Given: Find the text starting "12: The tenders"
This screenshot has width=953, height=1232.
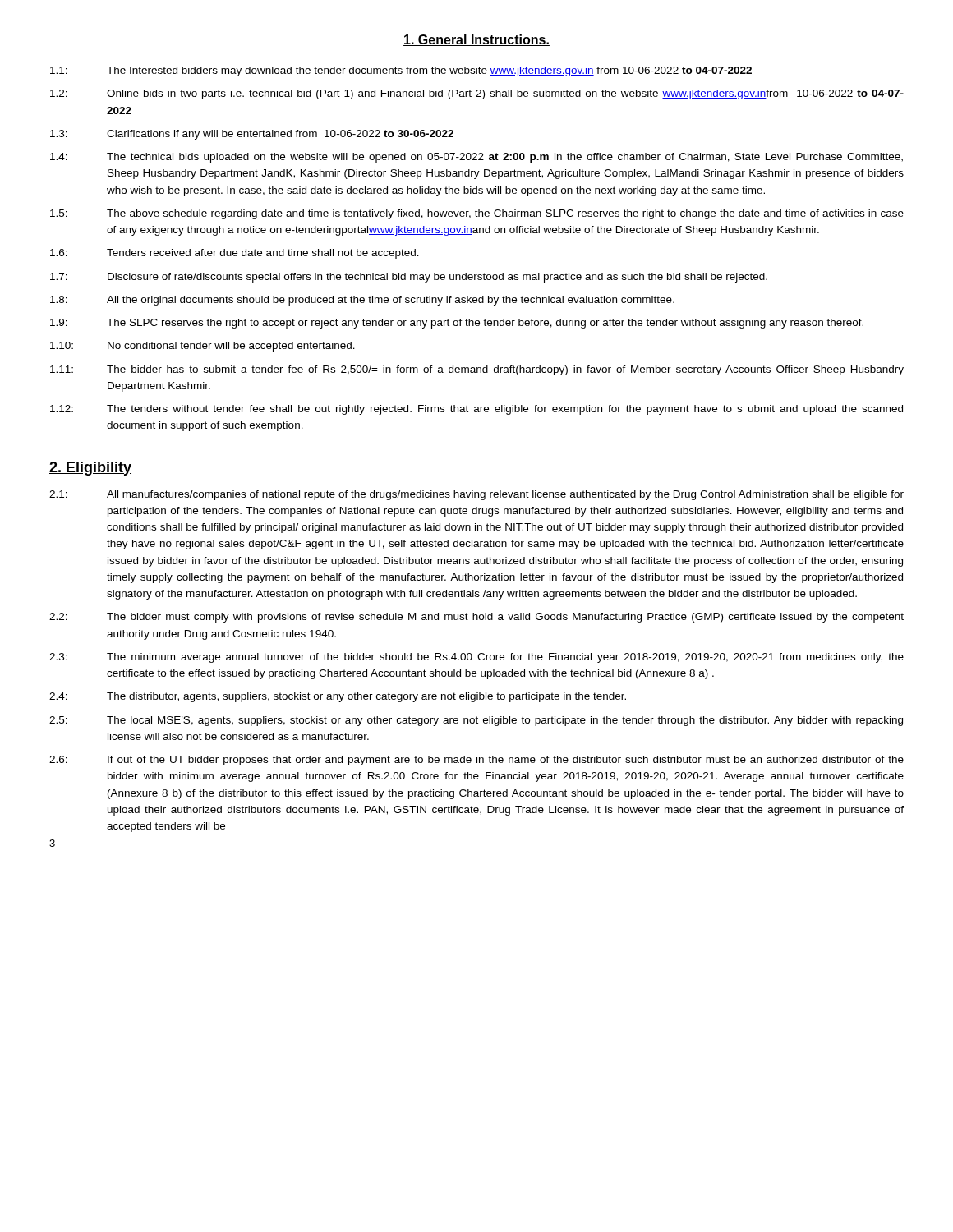Looking at the screenshot, I should pos(476,417).
